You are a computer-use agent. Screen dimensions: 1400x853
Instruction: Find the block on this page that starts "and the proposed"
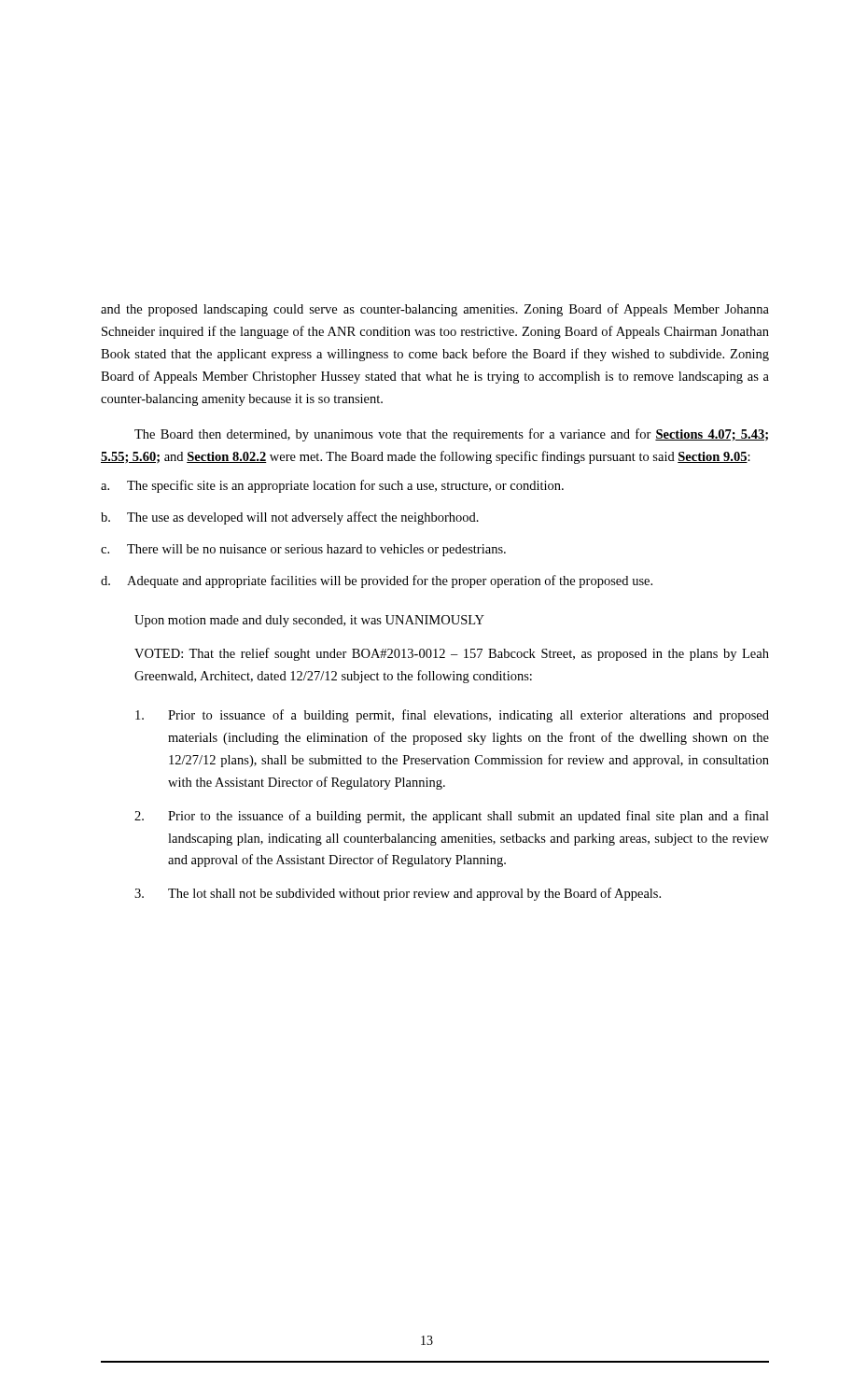435,354
